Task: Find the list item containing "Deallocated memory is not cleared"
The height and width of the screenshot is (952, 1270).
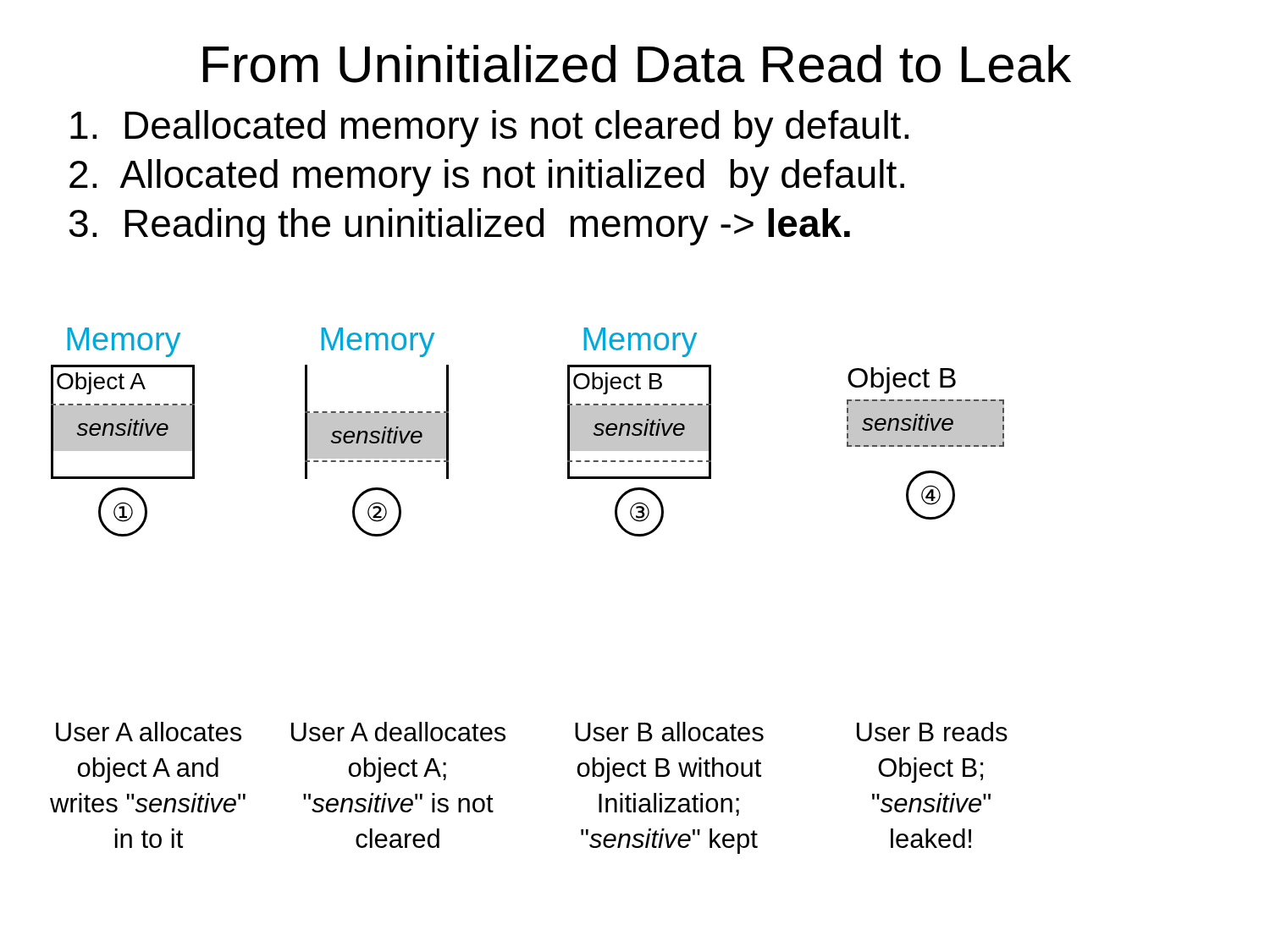Action: click(490, 125)
